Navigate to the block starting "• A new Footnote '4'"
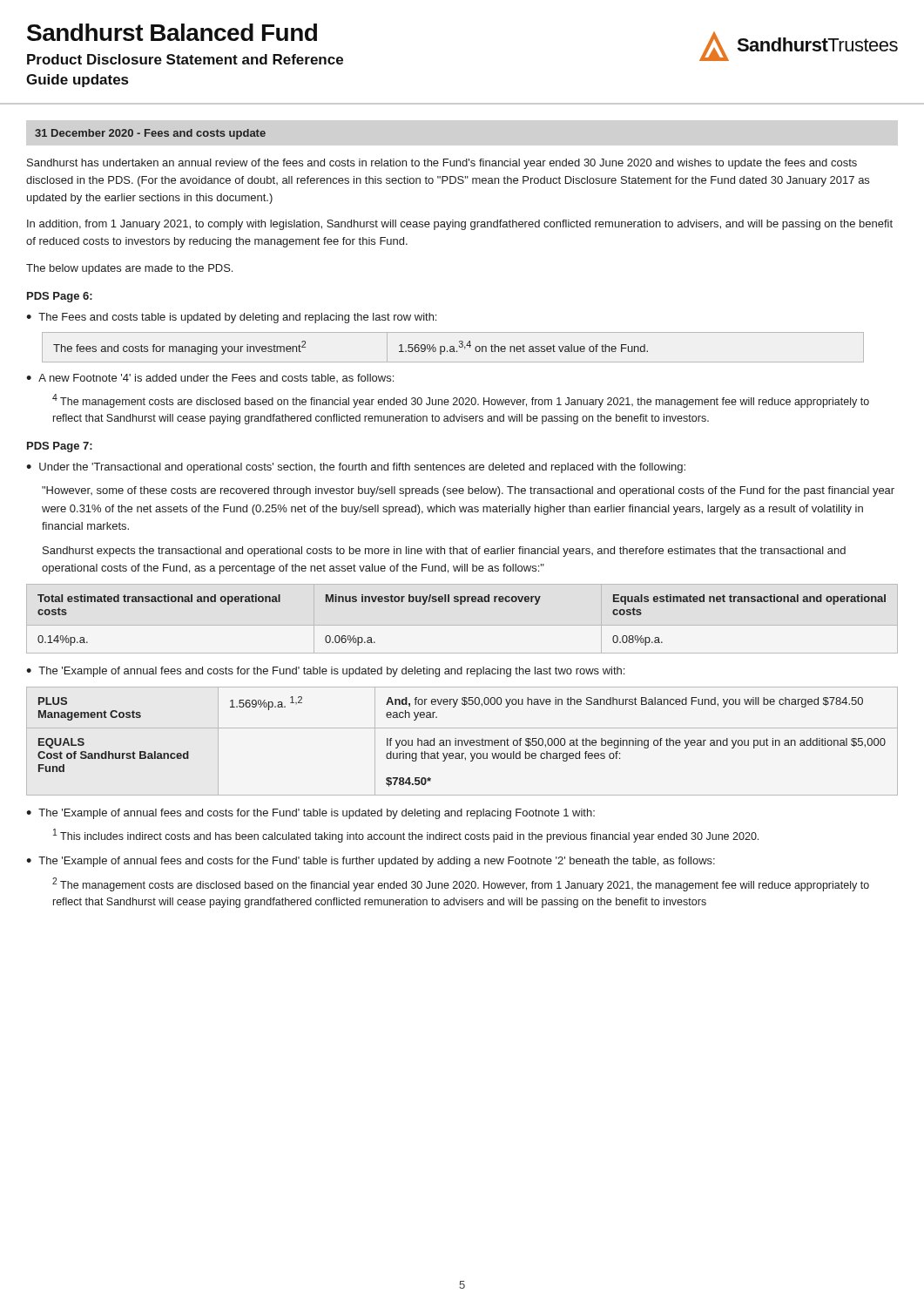The image size is (924, 1307). tap(210, 379)
